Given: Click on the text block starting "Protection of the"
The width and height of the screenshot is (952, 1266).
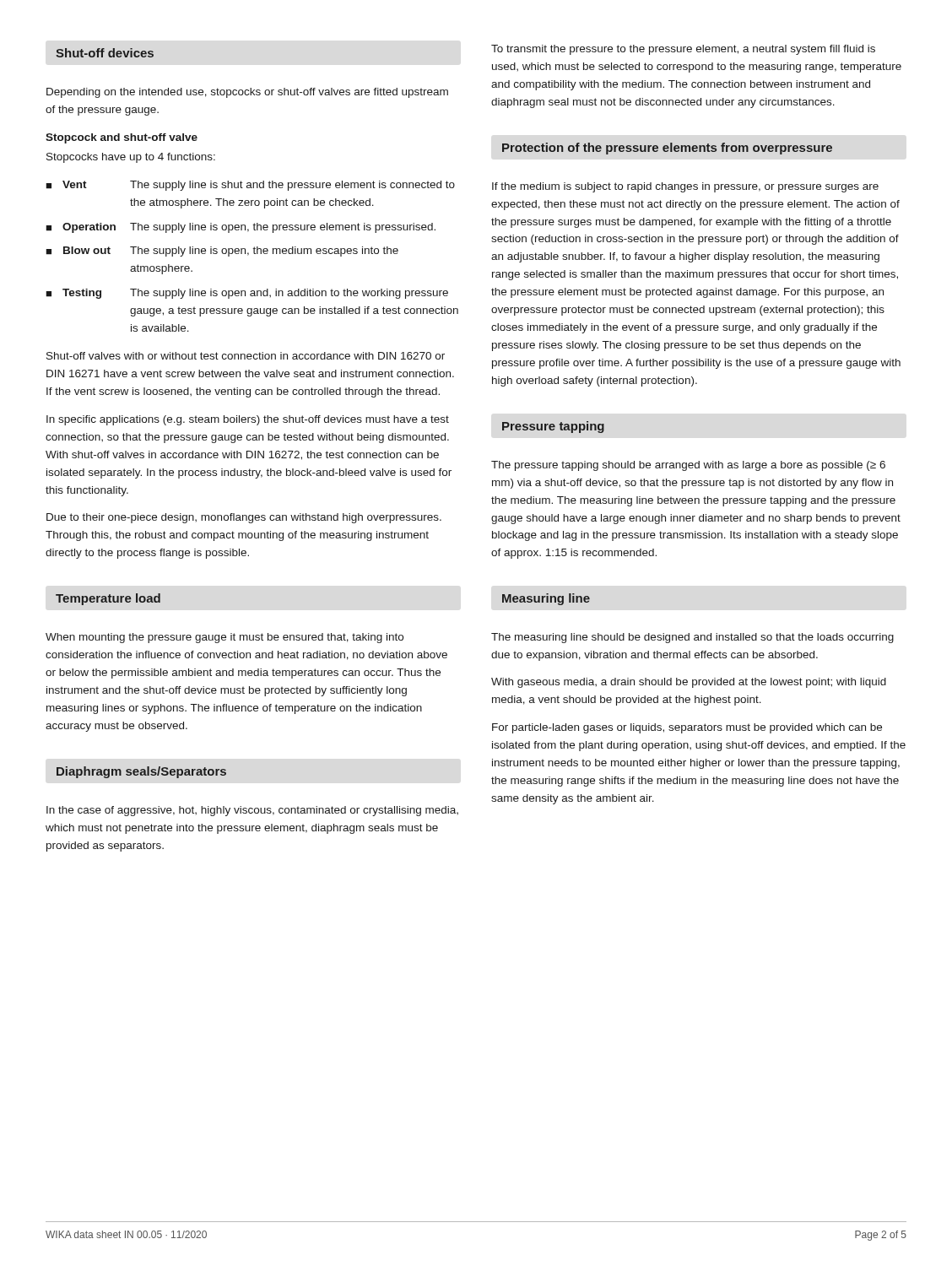Looking at the screenshot, I should tap(699, 147).
